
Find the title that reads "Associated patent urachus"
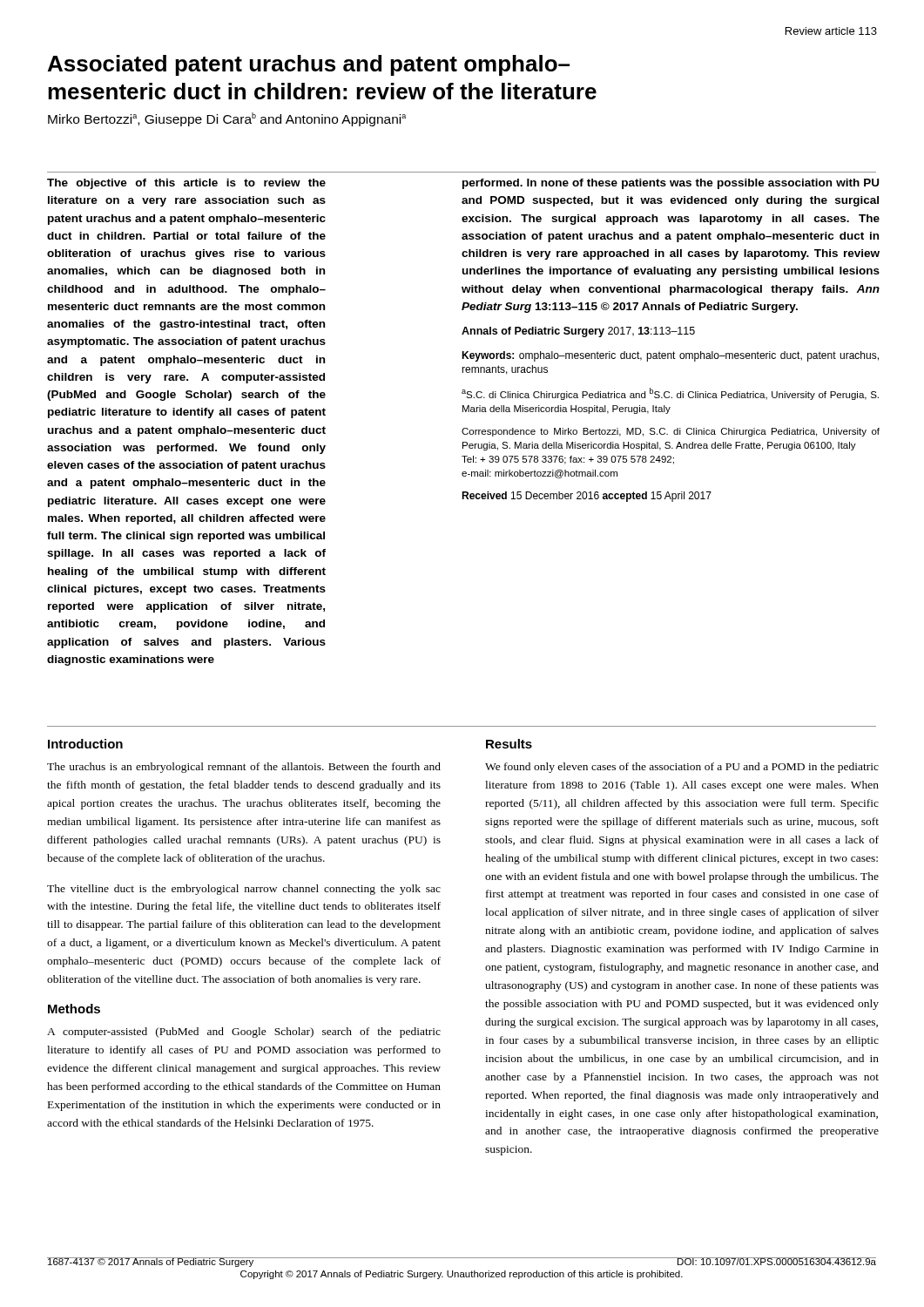pyautogui.click(x=352, y=90)
